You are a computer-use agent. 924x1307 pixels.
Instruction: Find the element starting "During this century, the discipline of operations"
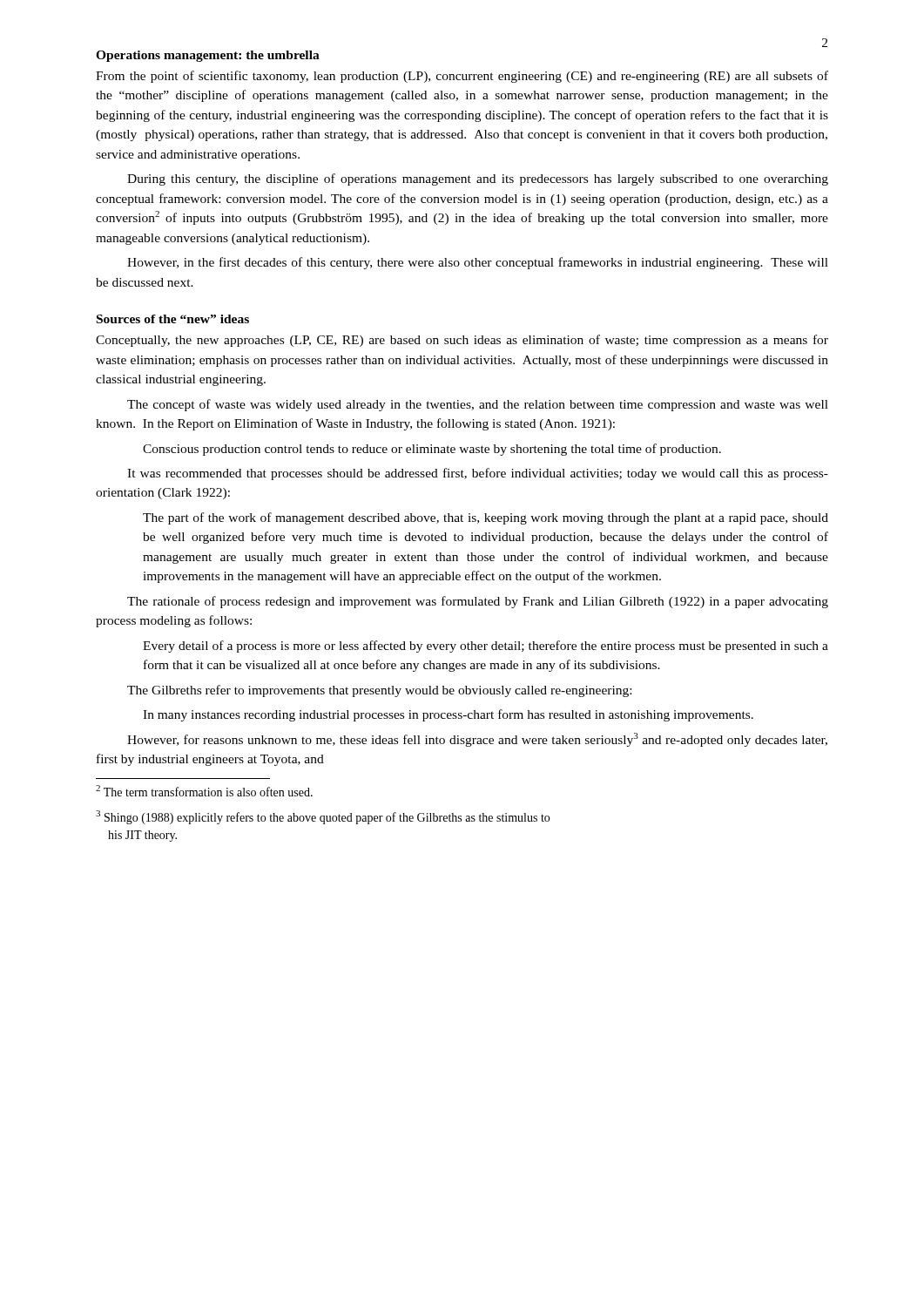point(462,209)
